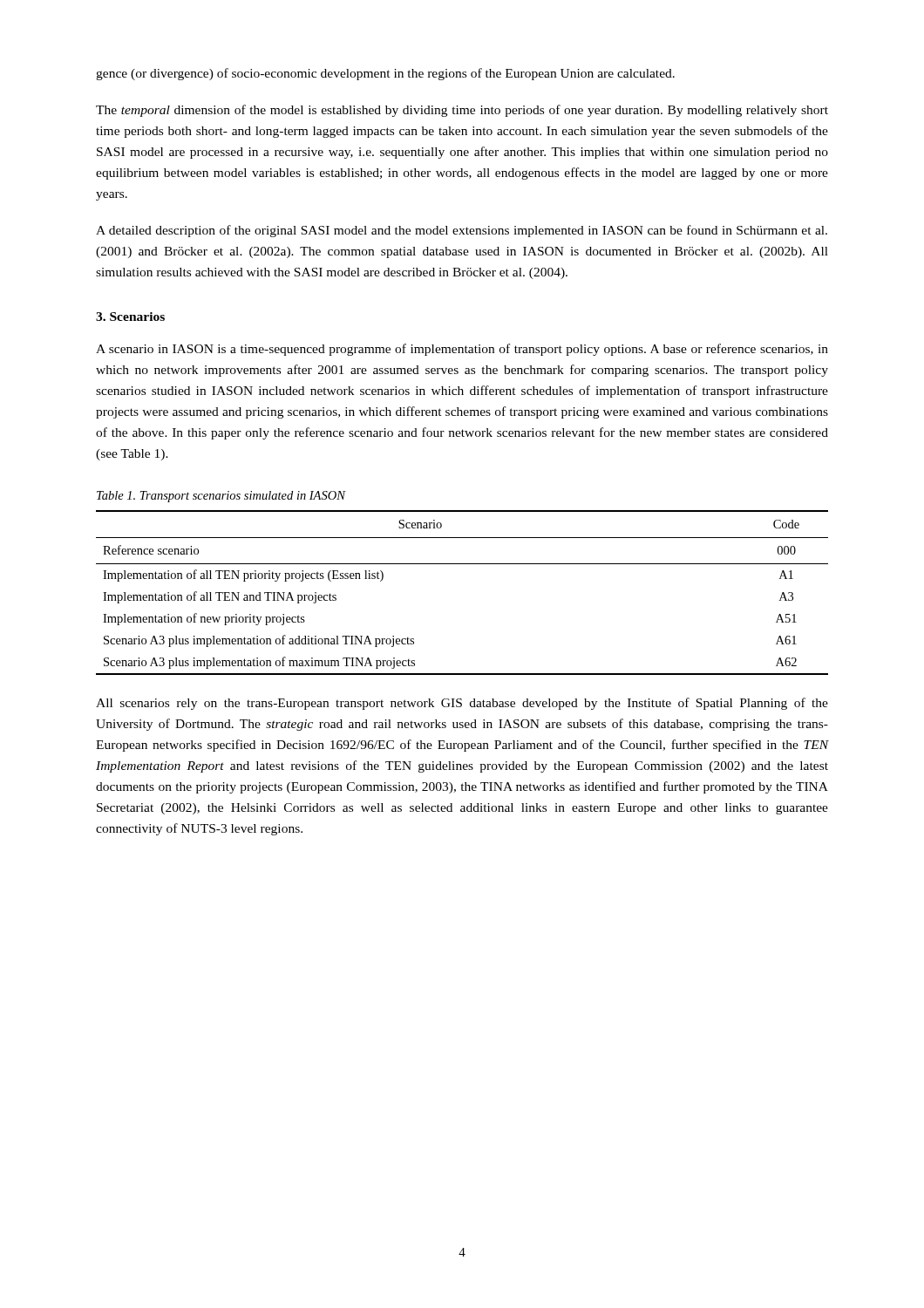
Task: Select the caption containing "Table 1. Transport scenarios simulated in IASON"
Action: [221, 496]
